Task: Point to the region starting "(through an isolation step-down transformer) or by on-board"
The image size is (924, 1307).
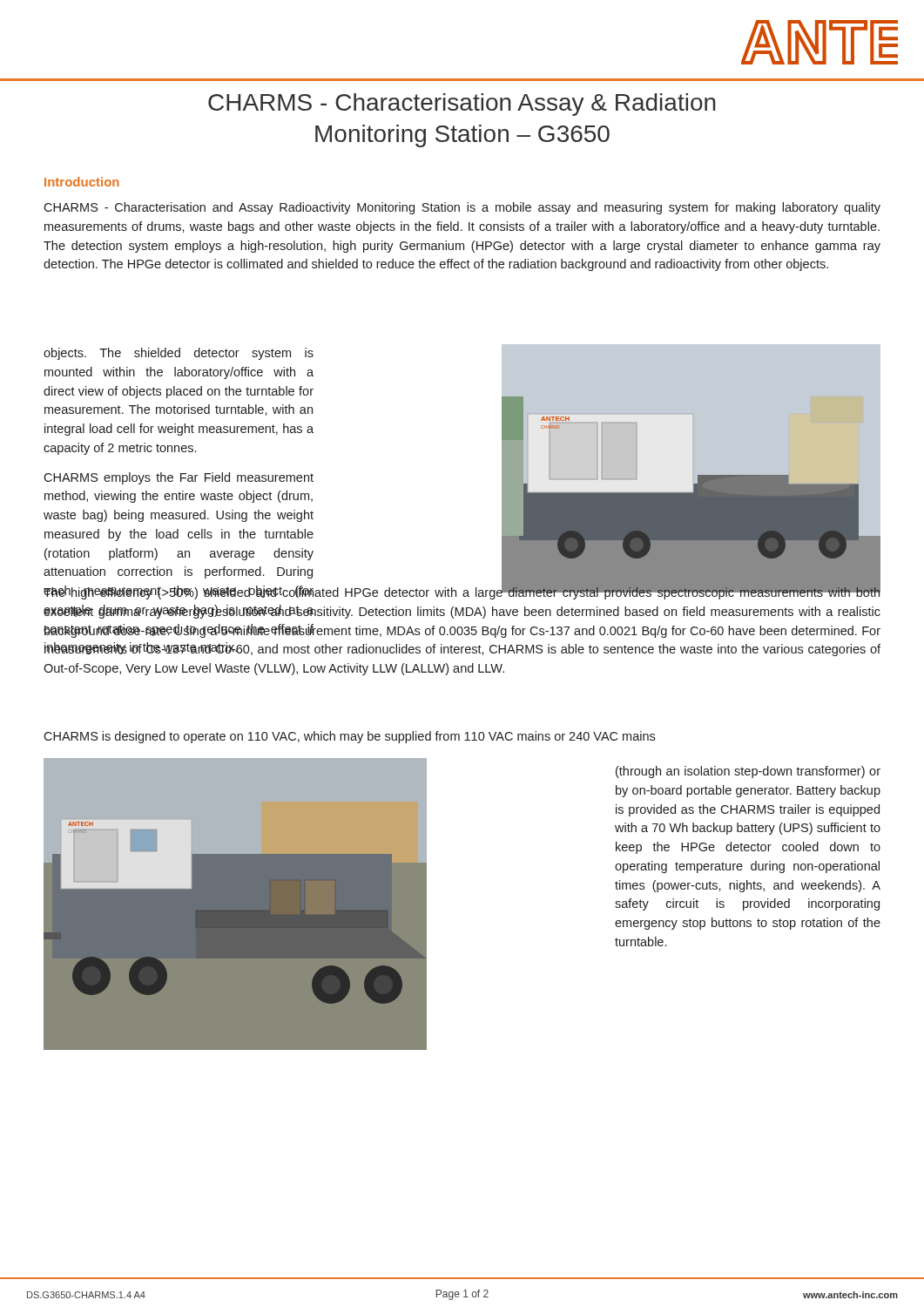Action: point(748,857)
